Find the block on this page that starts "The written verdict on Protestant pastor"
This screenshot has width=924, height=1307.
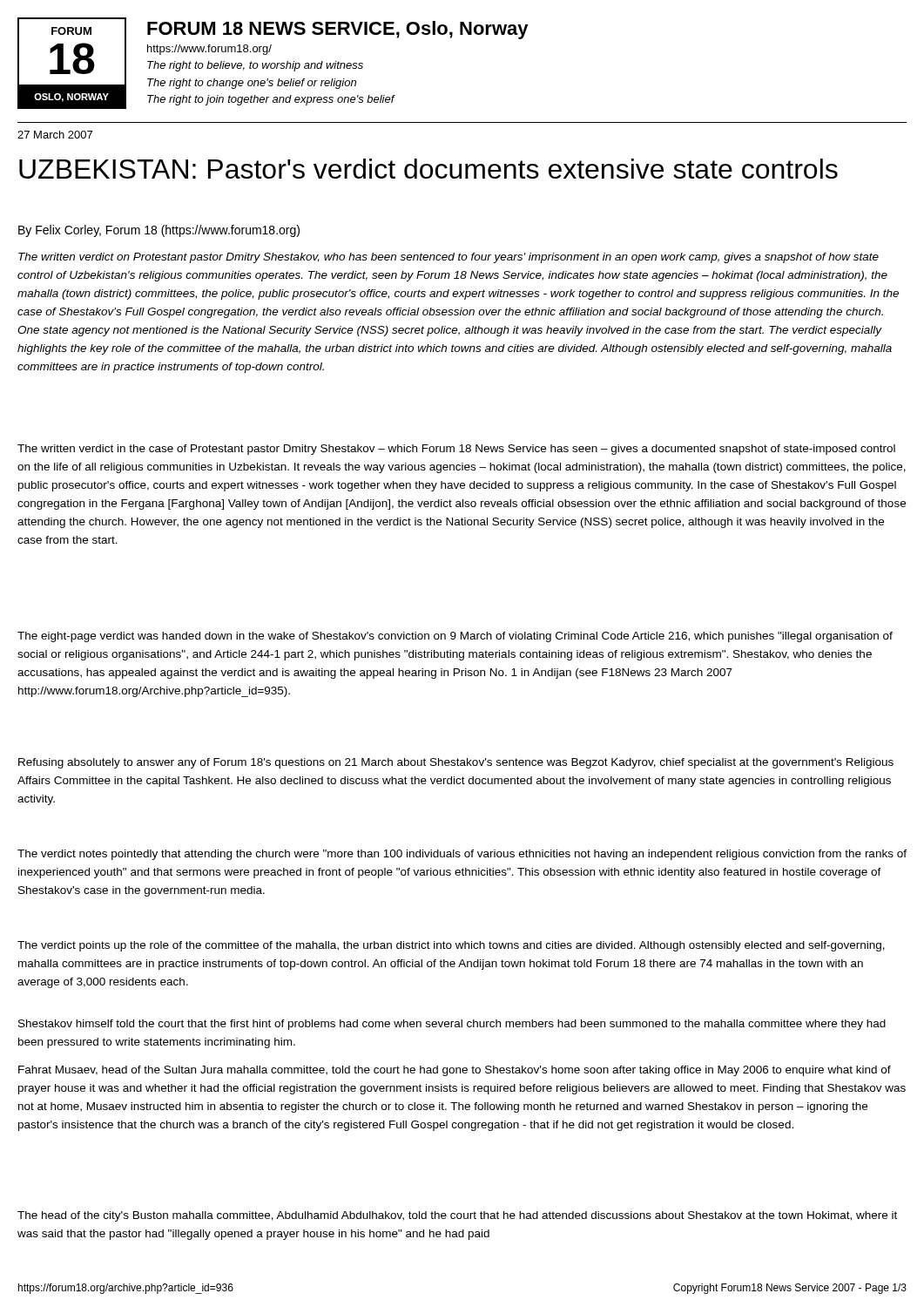462,312
